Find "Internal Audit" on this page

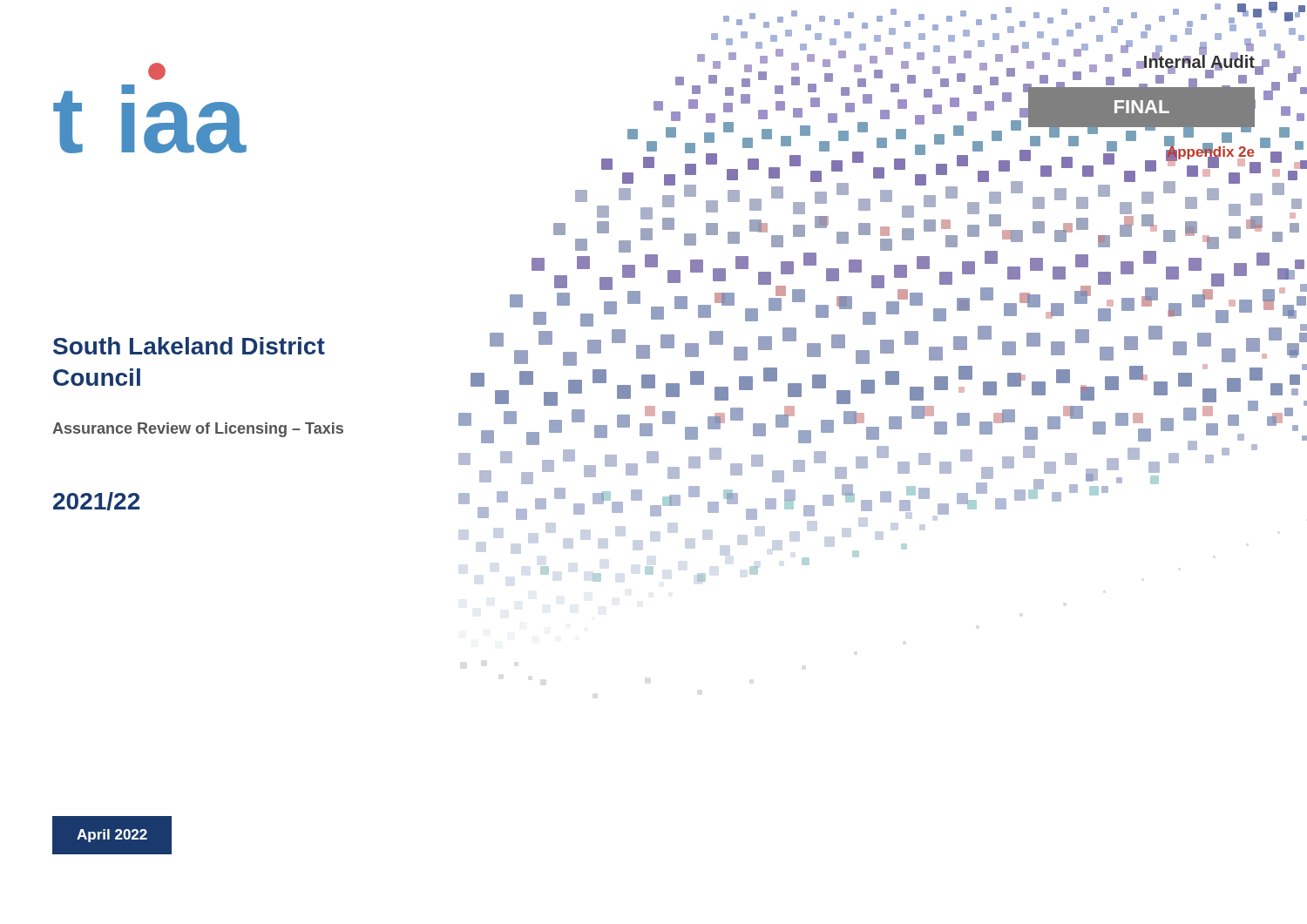point(1199,62)
